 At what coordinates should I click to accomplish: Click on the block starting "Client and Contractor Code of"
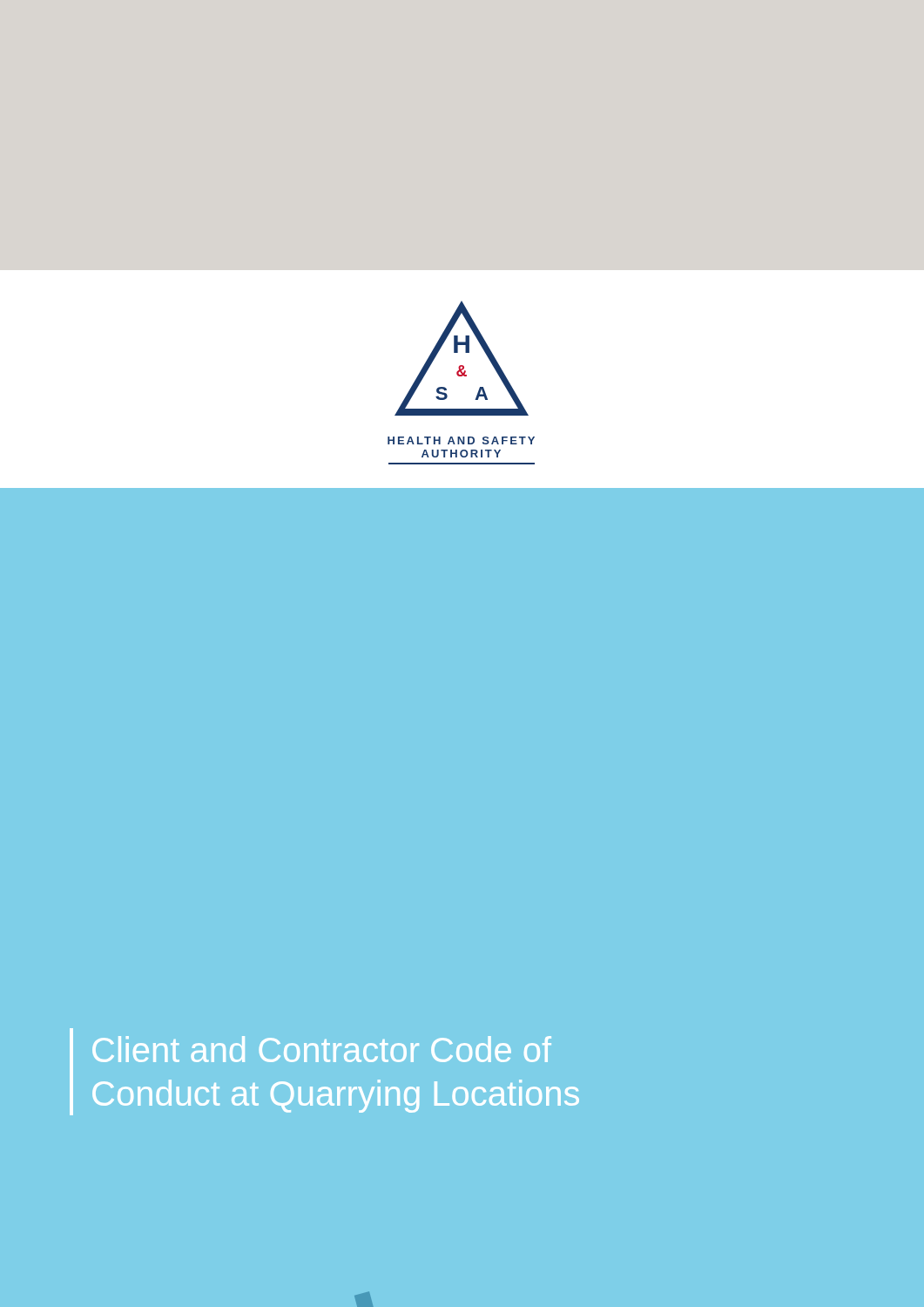pos(361,1072)
